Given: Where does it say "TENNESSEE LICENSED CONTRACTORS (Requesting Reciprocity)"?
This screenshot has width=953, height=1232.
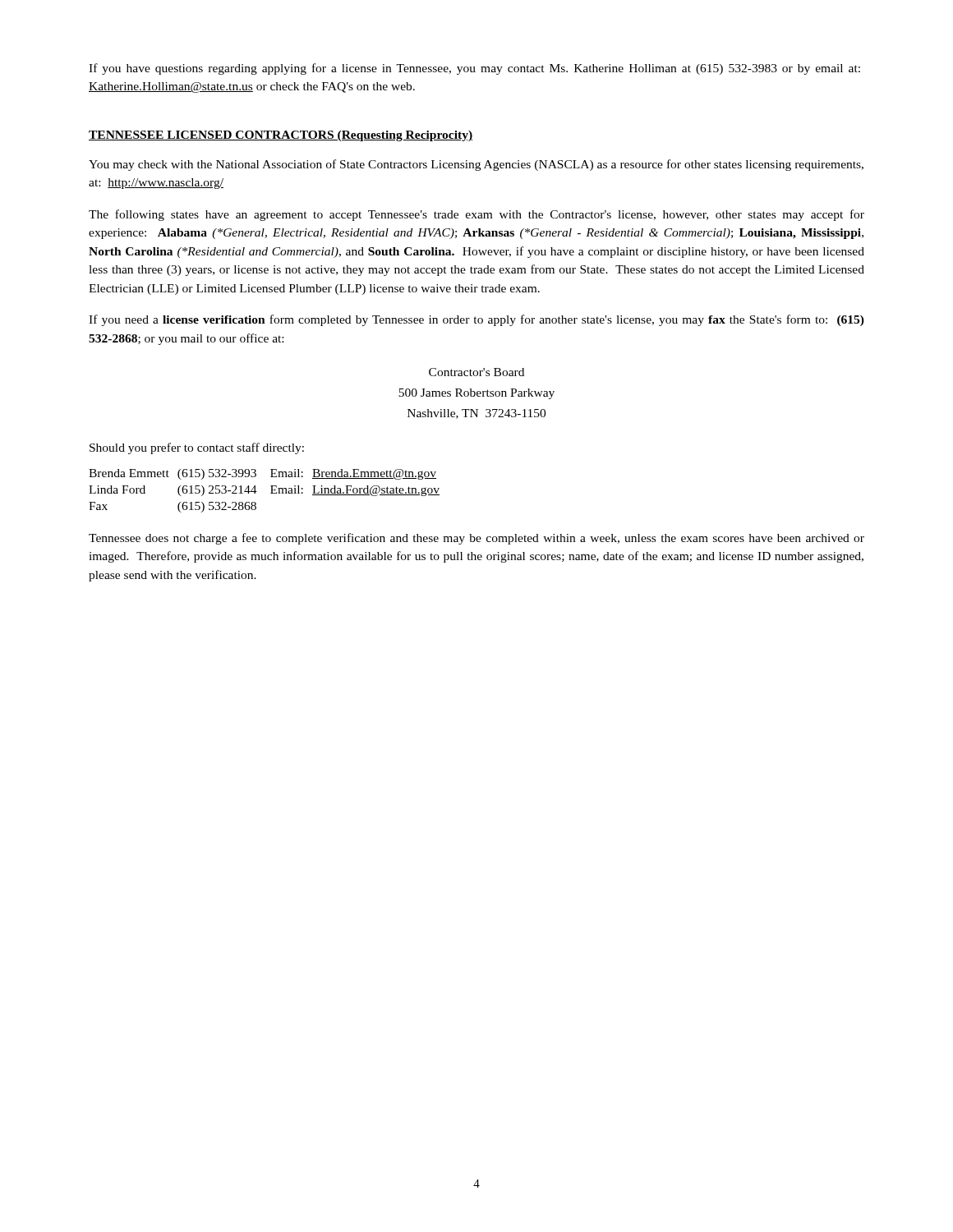Looking at the screenshot, I should tap(281, 134).
